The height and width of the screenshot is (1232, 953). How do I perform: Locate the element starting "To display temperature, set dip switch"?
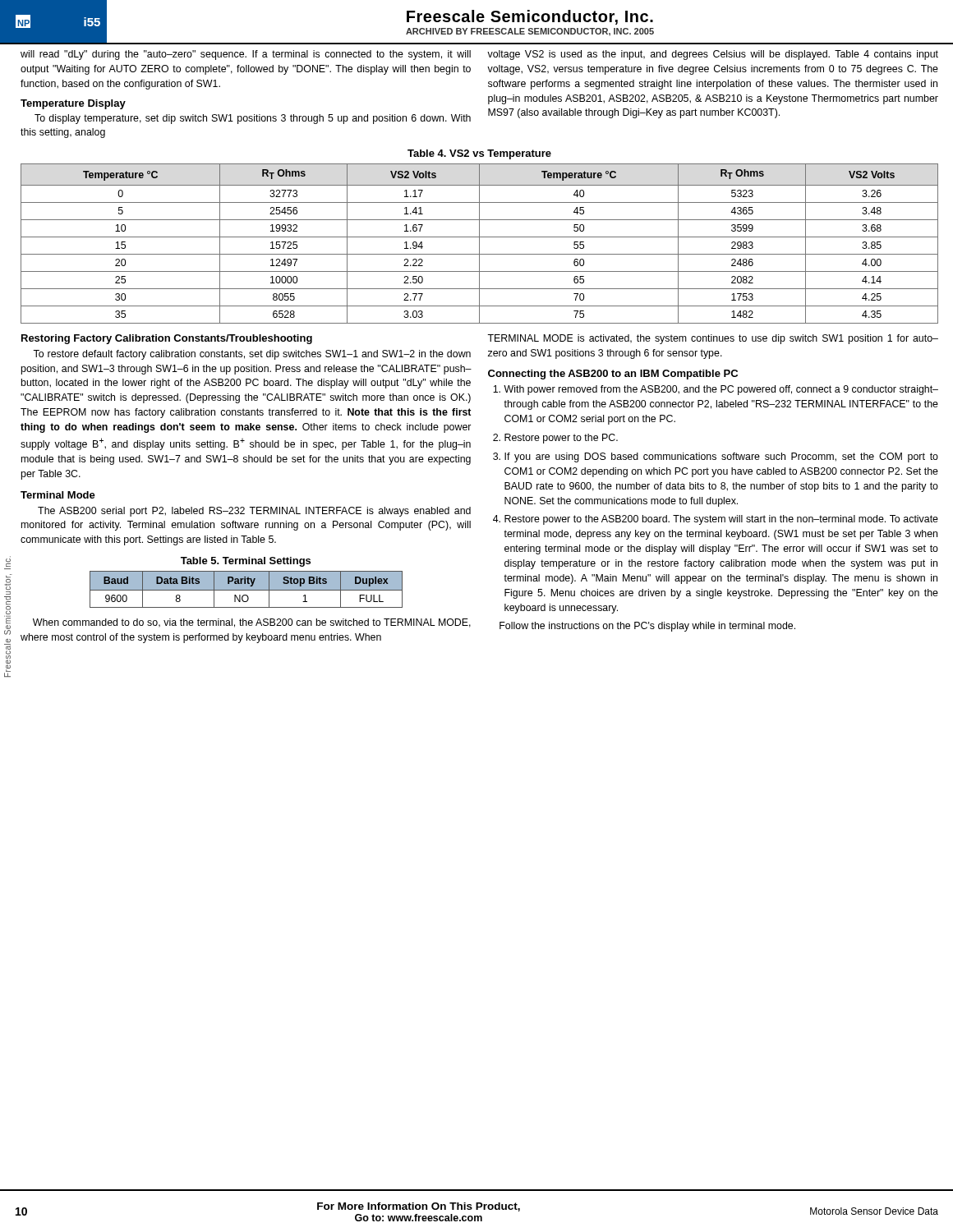click(246, 125)
